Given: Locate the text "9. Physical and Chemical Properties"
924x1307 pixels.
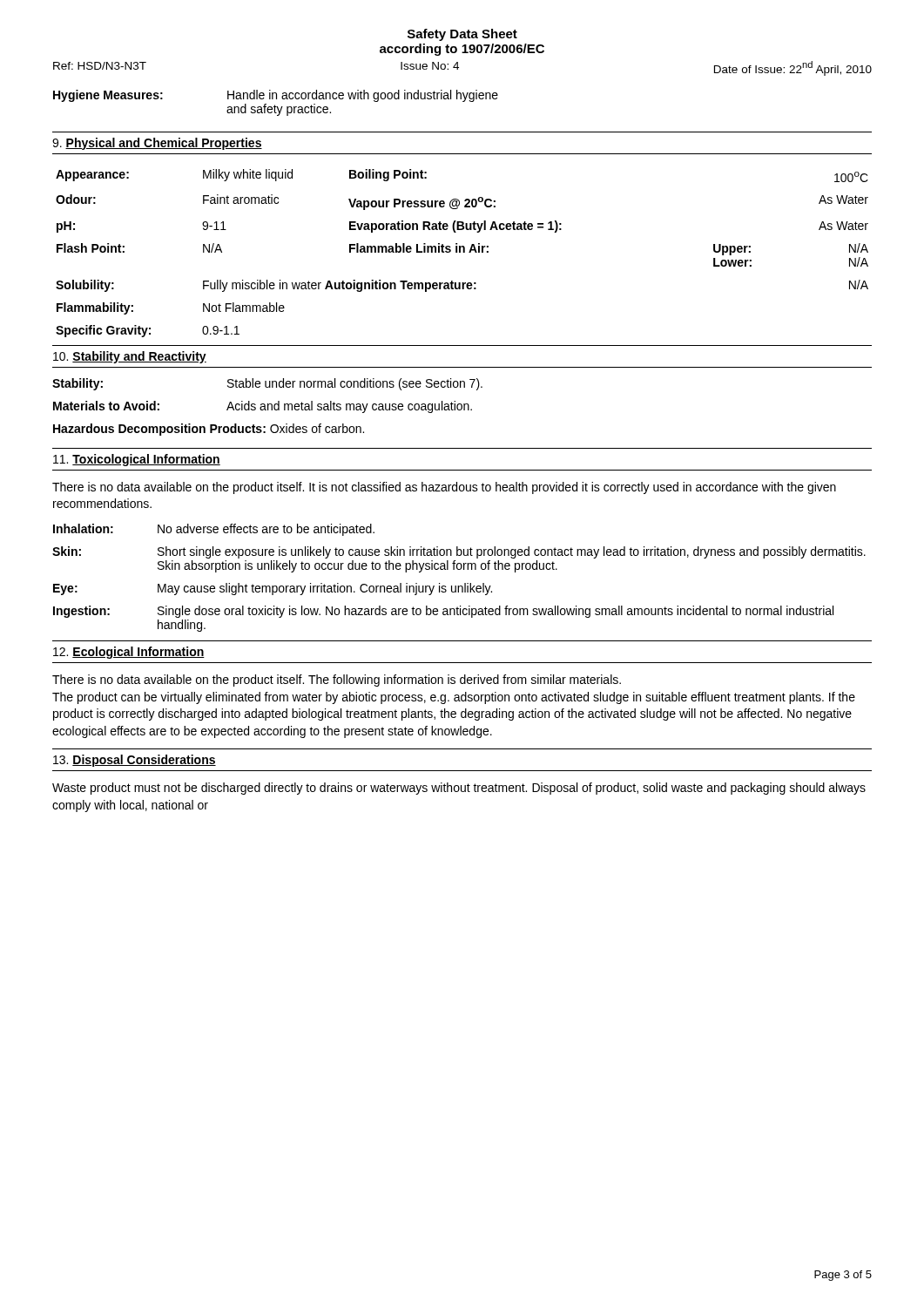Looking at the screenshot, I should 462,142.
